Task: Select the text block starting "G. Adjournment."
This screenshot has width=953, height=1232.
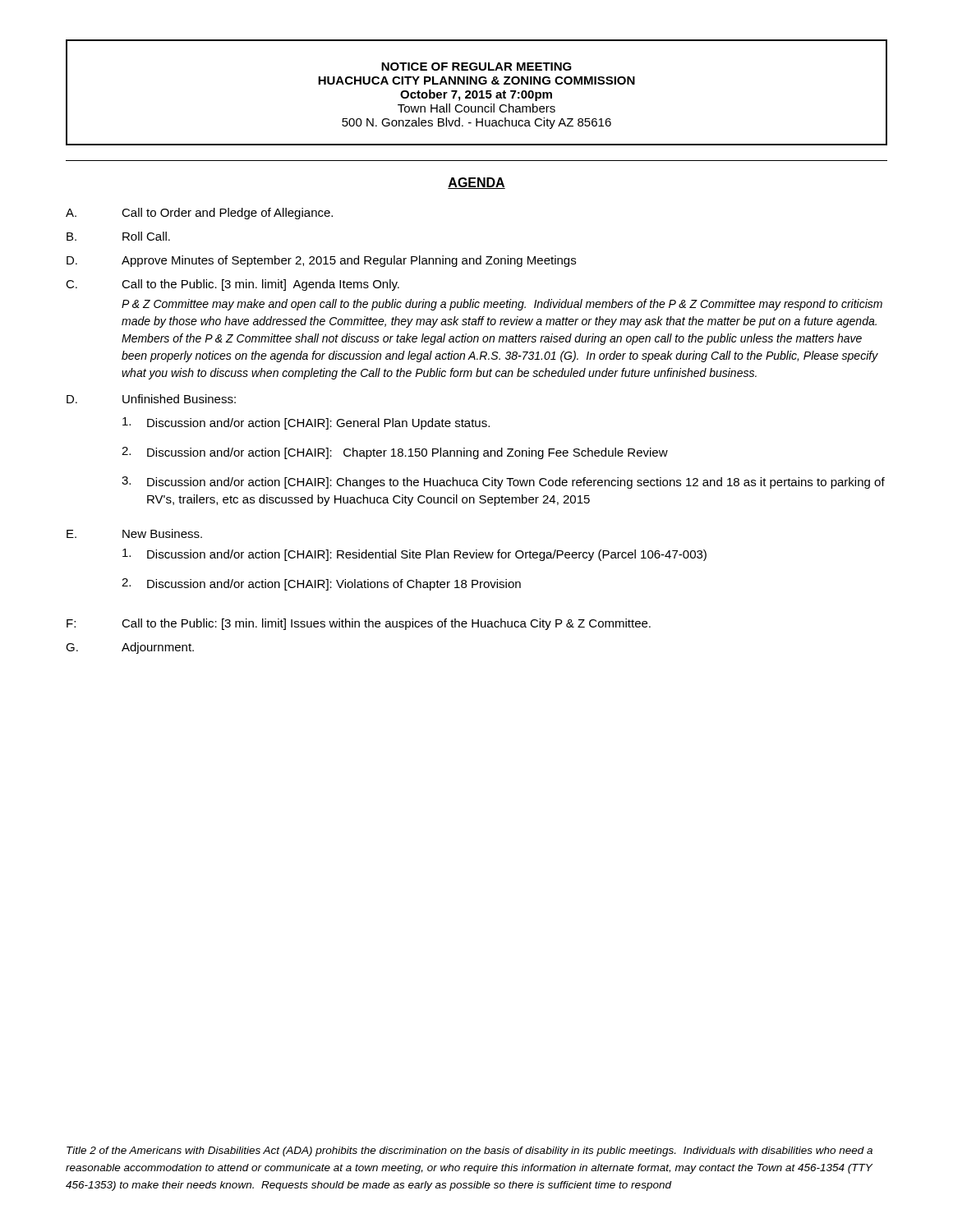Action: pyautogui.click(x=130, y=648)
